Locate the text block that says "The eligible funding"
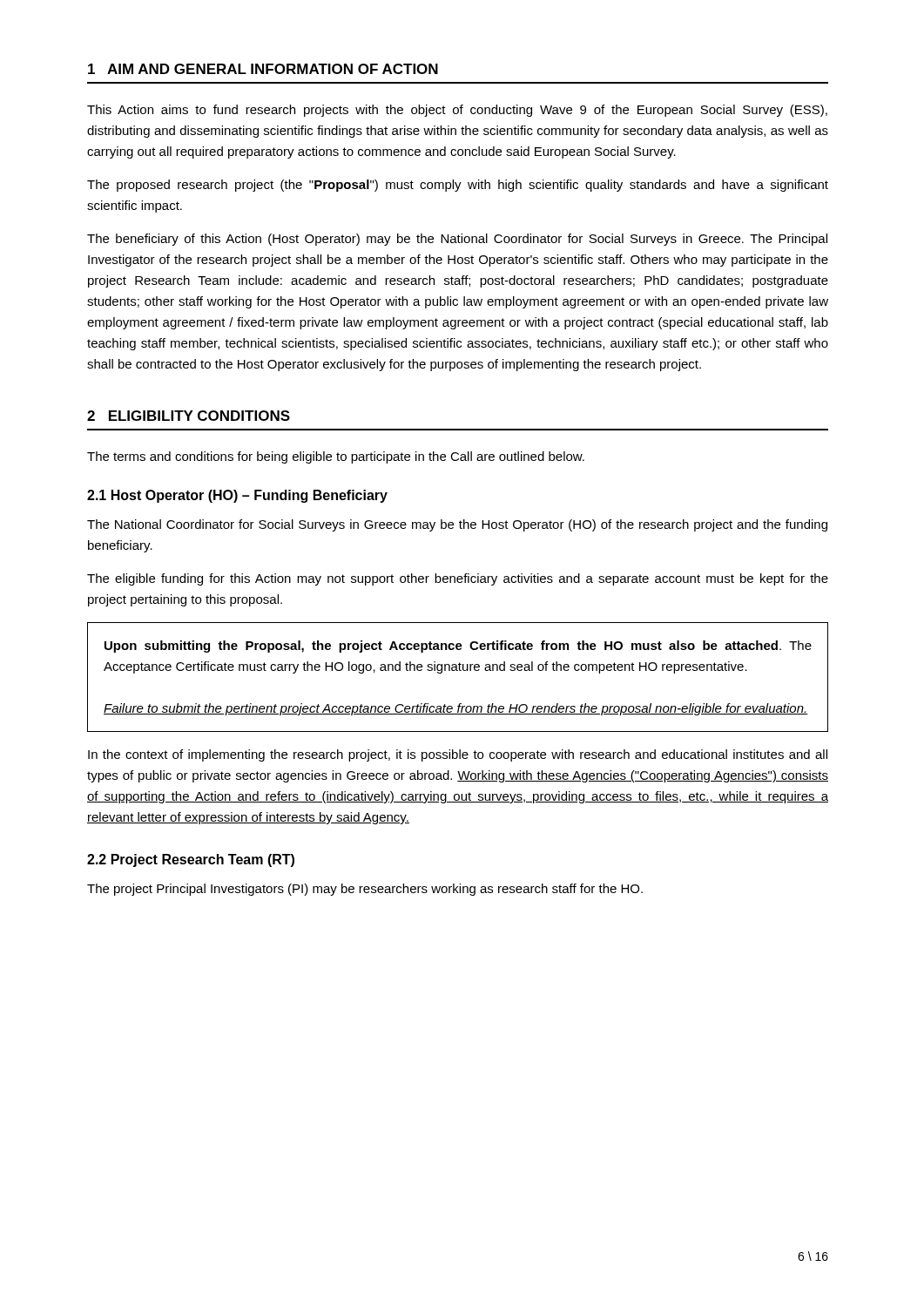The image size is (924, 1307). (458, 589)
